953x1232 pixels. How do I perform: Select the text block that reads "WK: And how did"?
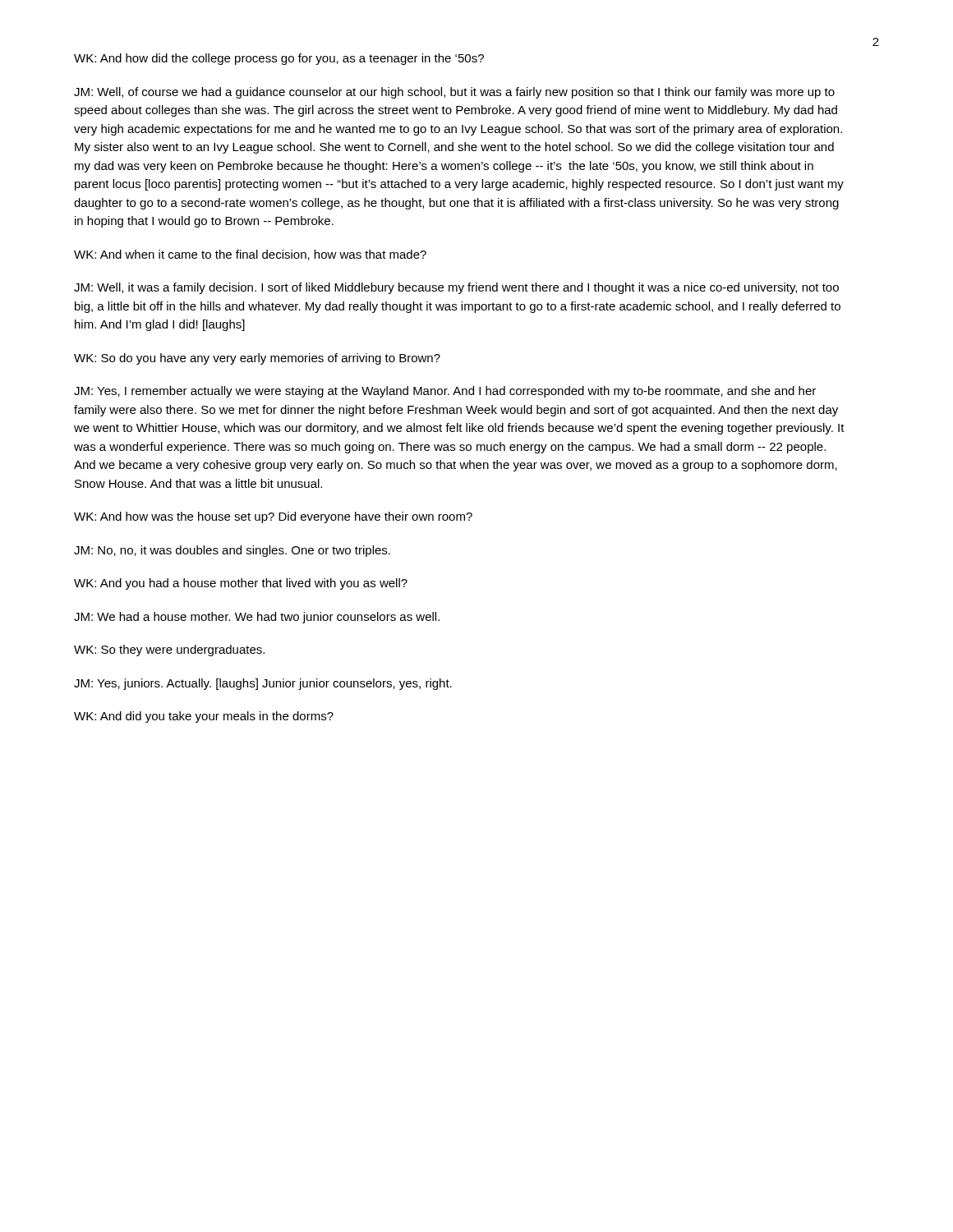[279, 58]
